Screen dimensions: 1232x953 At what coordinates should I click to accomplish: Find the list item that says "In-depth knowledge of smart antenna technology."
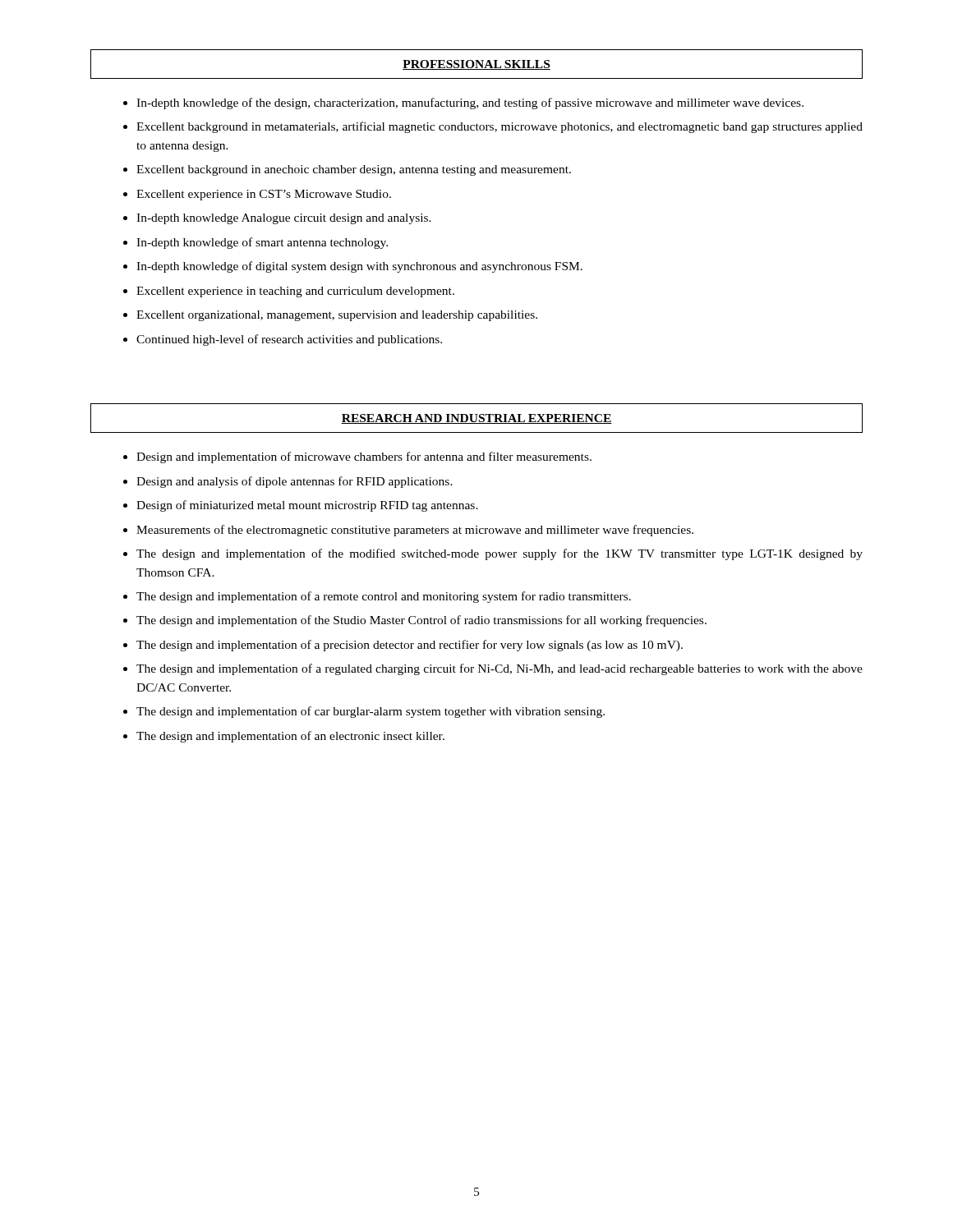pyautogui.click(x=263, y=242)
